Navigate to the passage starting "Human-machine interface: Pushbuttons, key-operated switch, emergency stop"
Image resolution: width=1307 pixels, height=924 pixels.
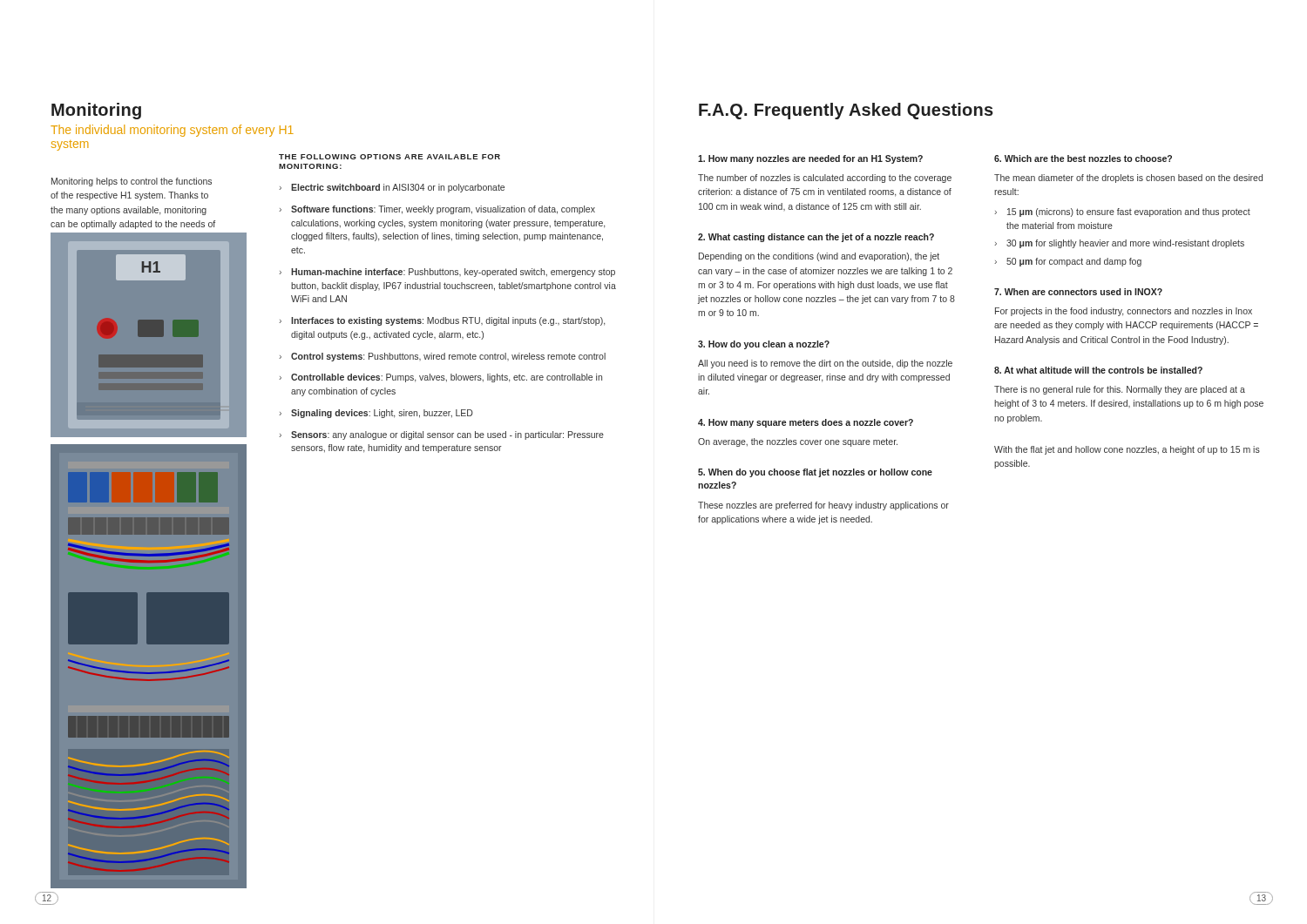[x=453, y=285]
